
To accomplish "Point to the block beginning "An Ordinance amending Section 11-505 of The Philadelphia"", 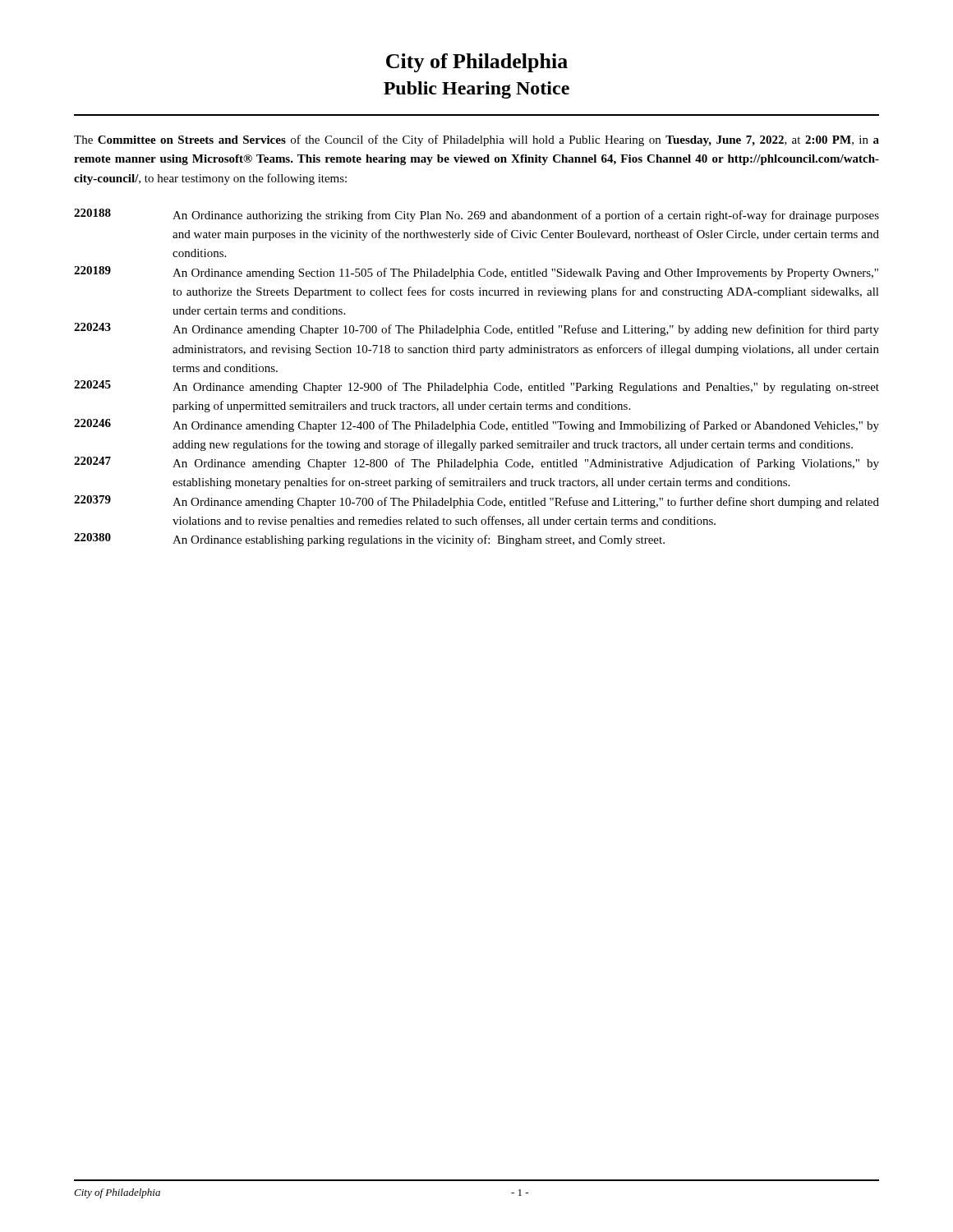I will pos(526,291).
